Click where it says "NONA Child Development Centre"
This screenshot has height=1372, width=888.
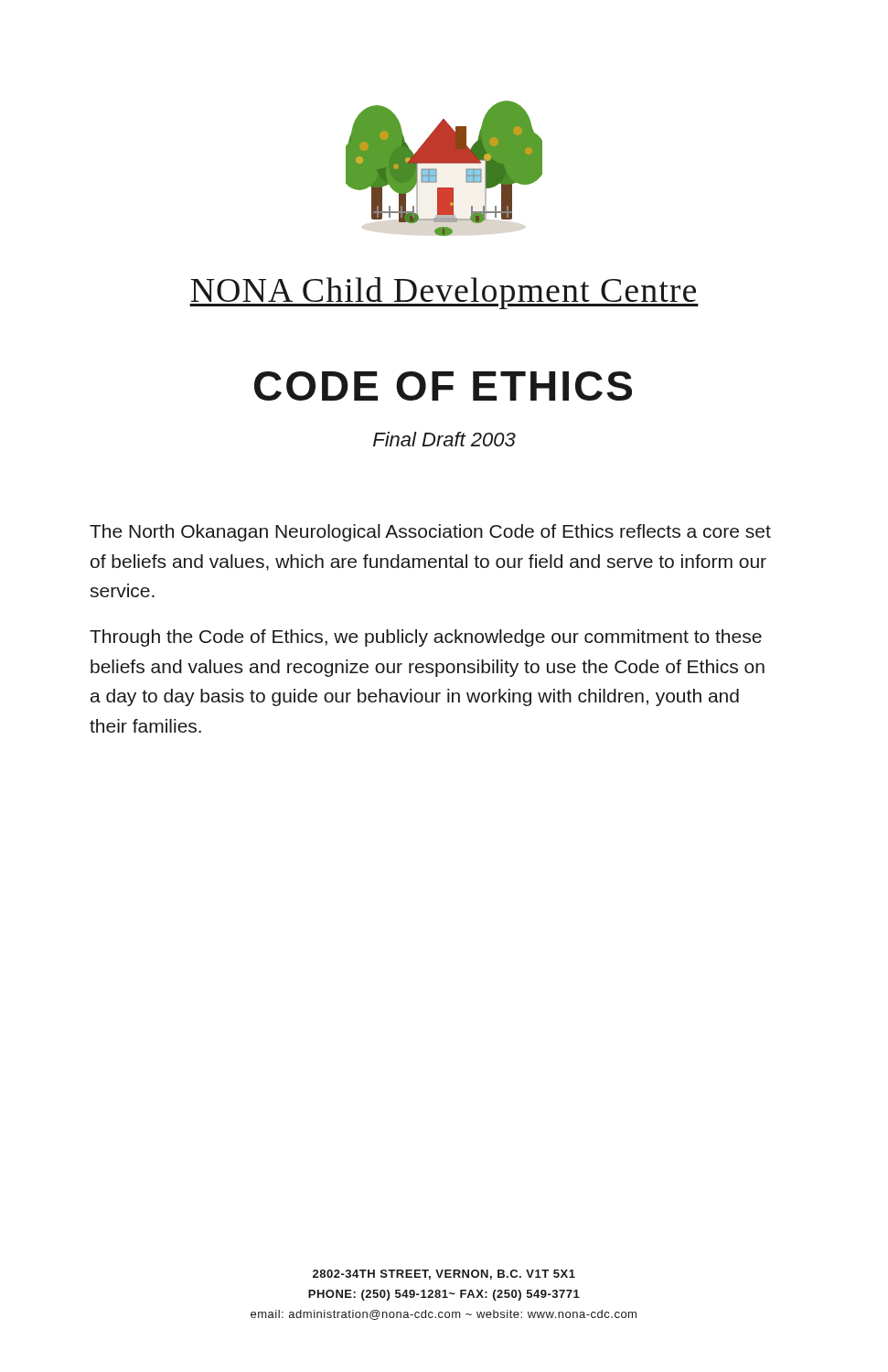point(444,290)
